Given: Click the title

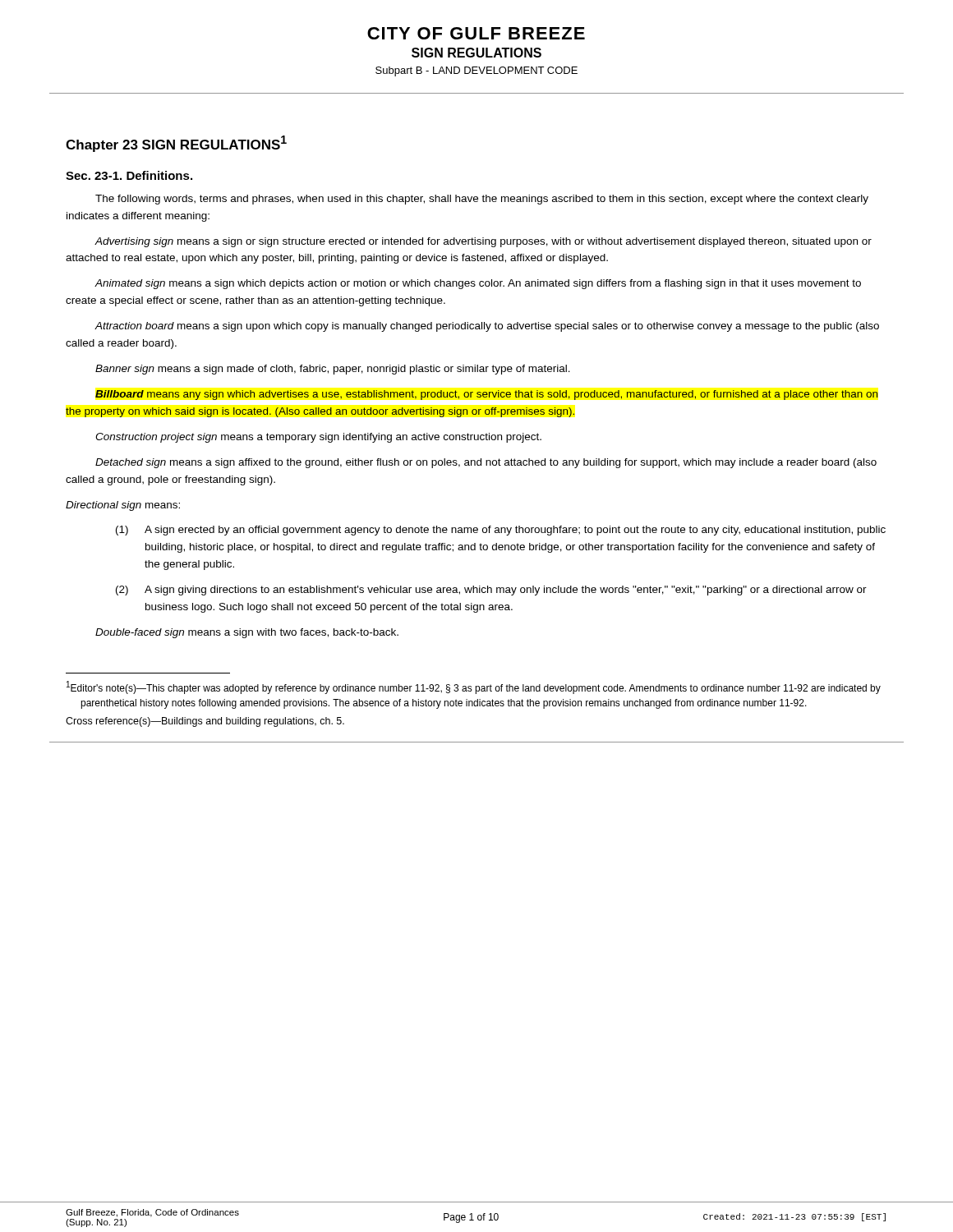Looking at the screenshot, I should (x=176, y=143).
